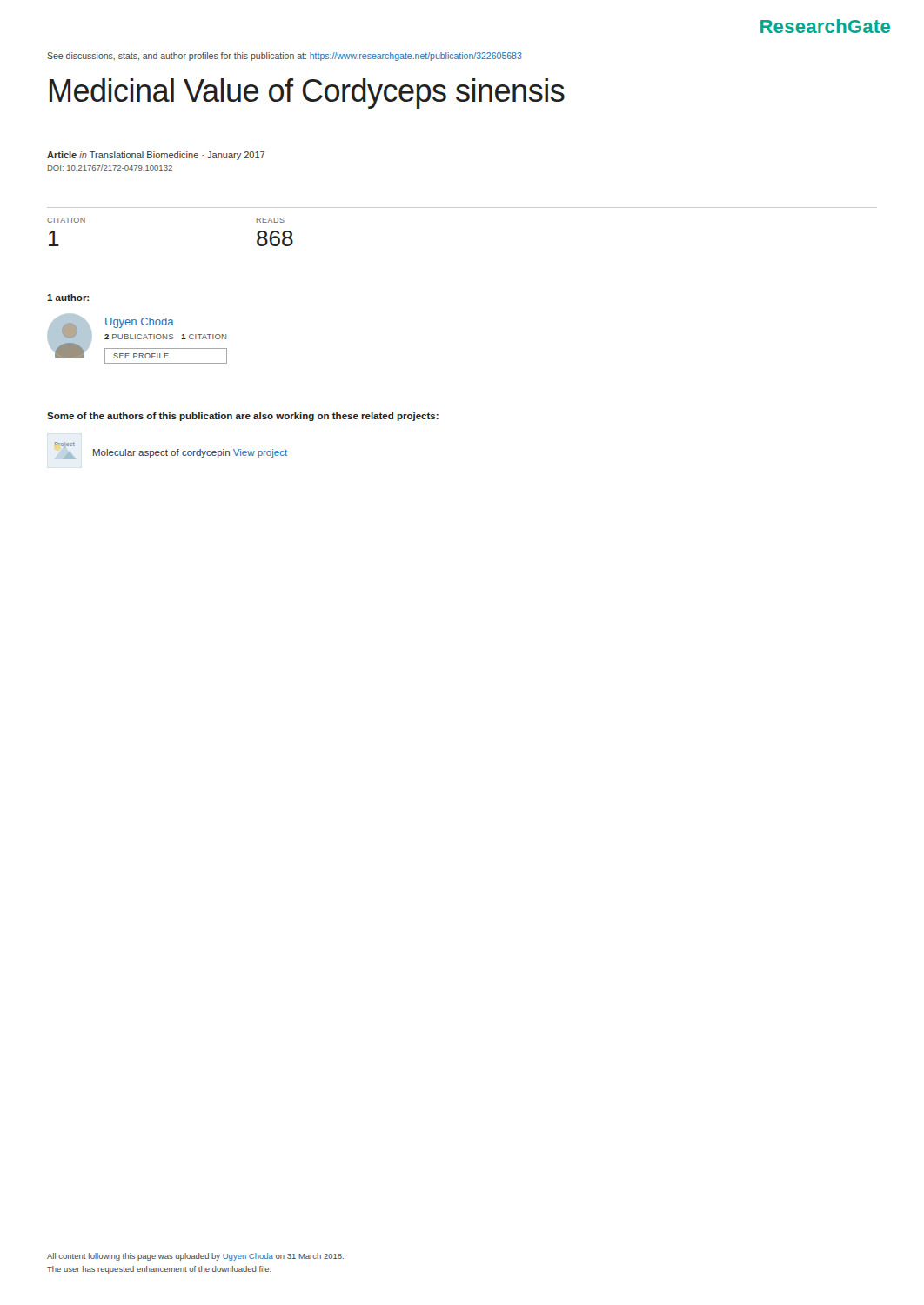The height and width of the screenshot is (1305, 924).
Task: Find the table that mentions "CITATION 1 READS 868"
Action: 462,233
